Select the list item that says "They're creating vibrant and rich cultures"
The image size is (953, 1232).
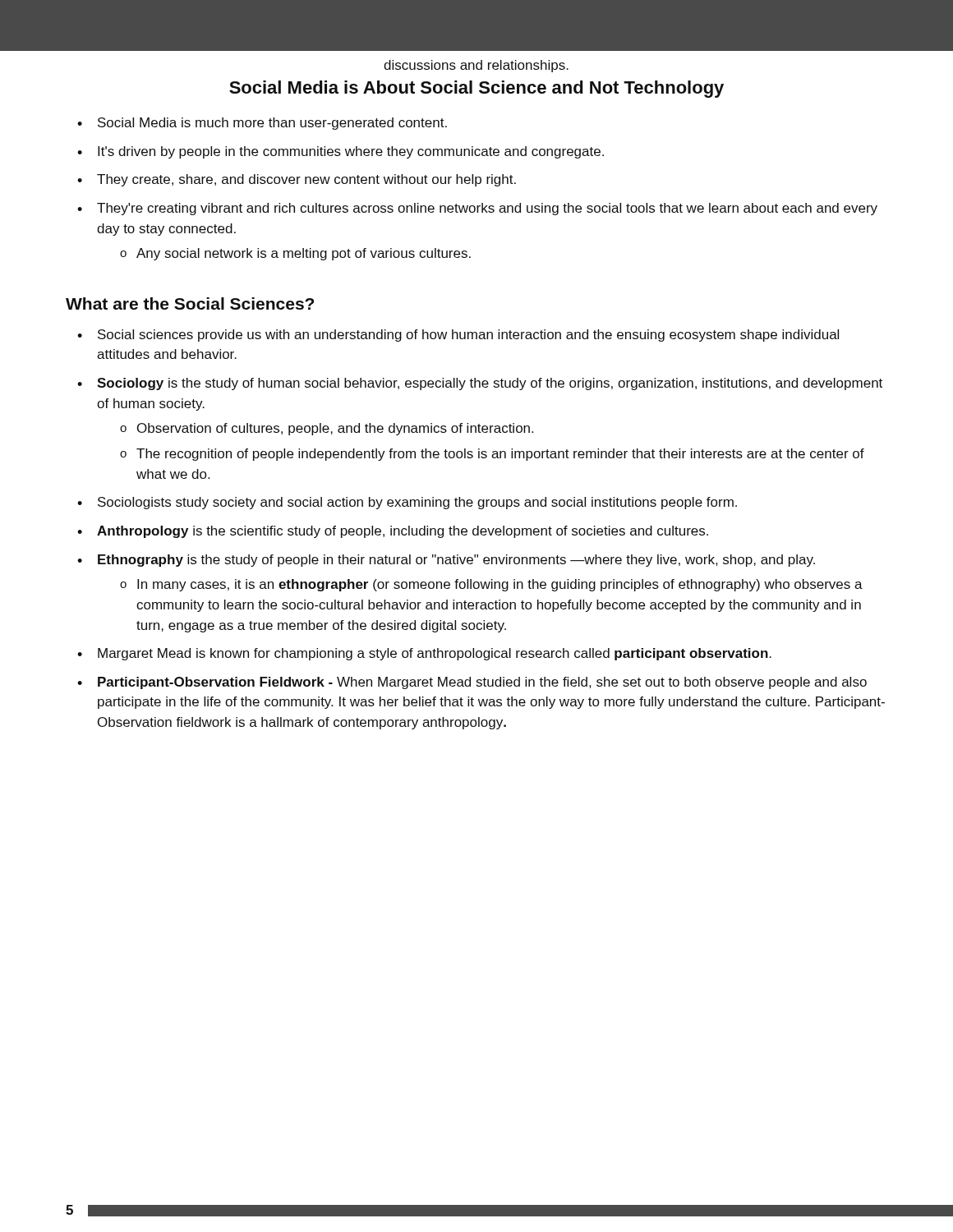coord(487,209)
